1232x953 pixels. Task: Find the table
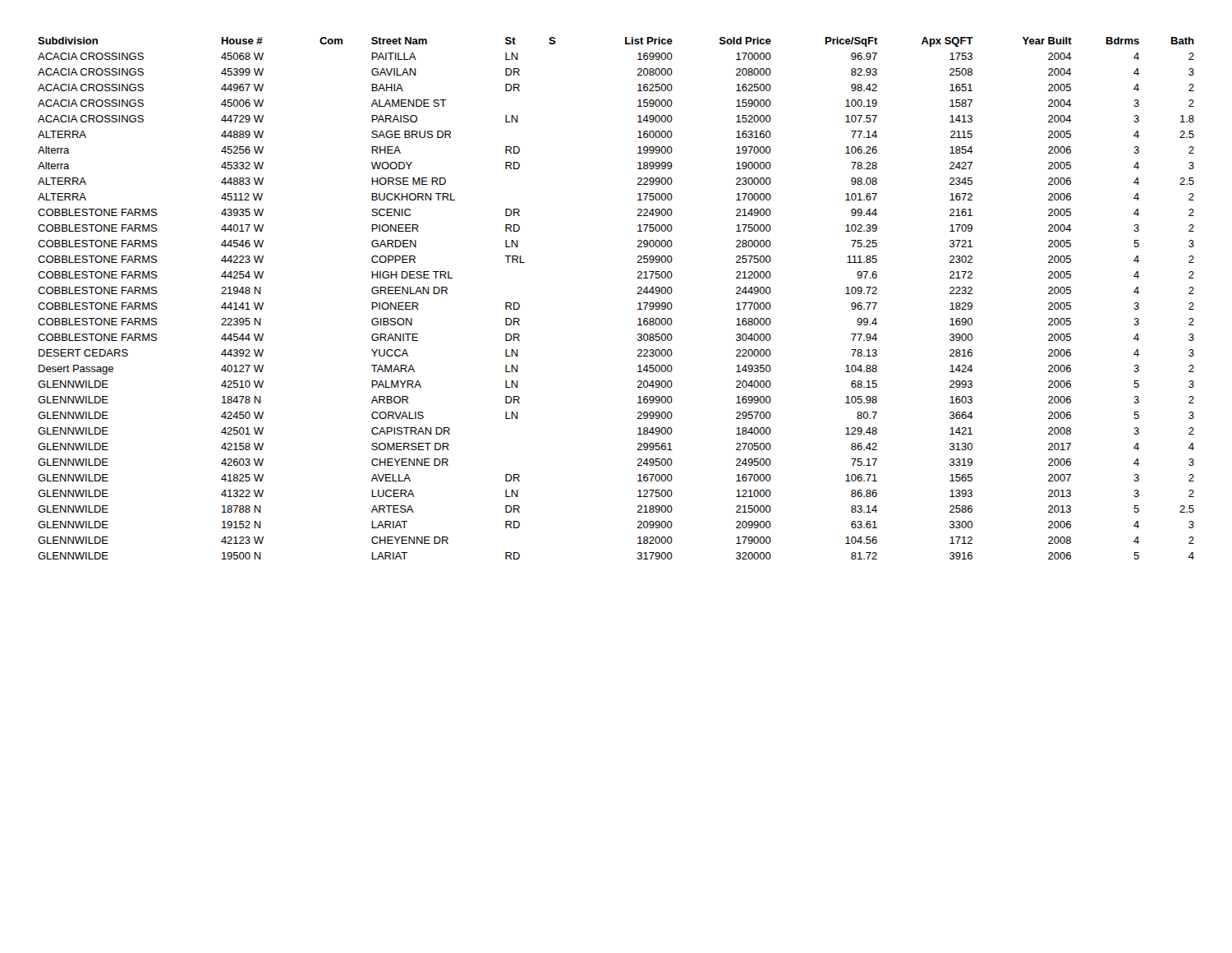click(616, 298)
